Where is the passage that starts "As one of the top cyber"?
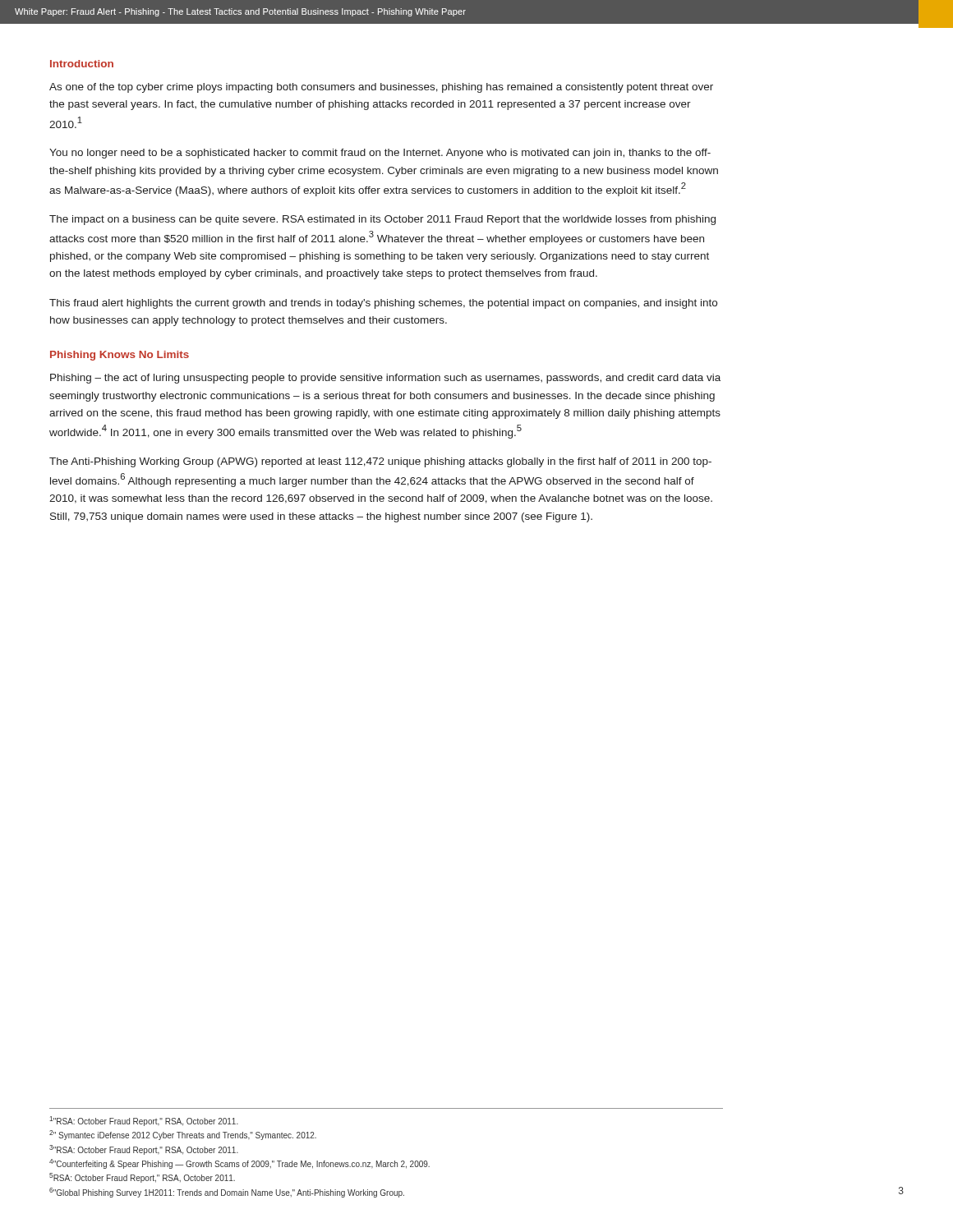This screenshot has height=1232, width=953. click(x=381, y=105)
